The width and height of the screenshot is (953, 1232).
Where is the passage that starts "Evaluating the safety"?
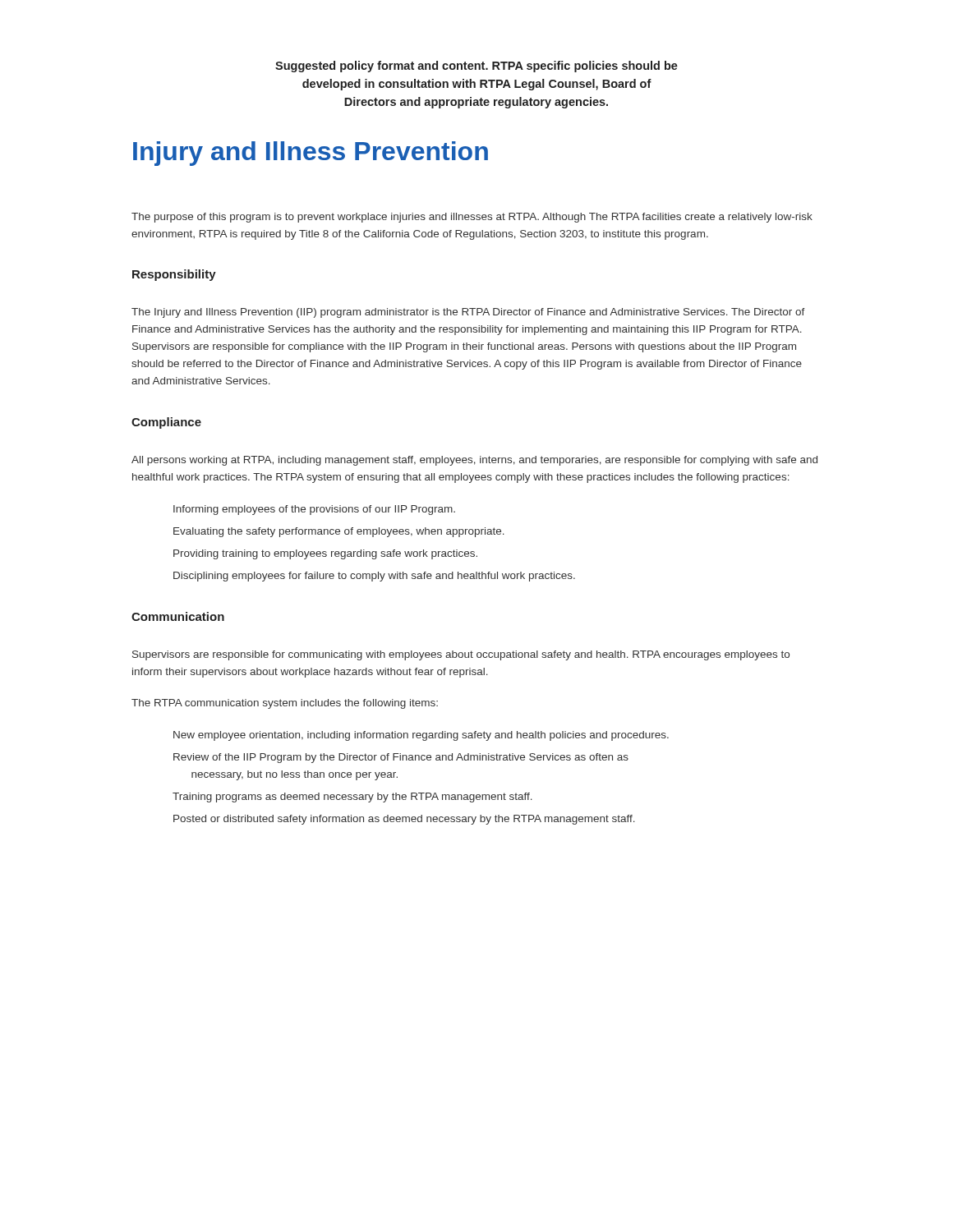pyautogui.click(x=339, y=531)
